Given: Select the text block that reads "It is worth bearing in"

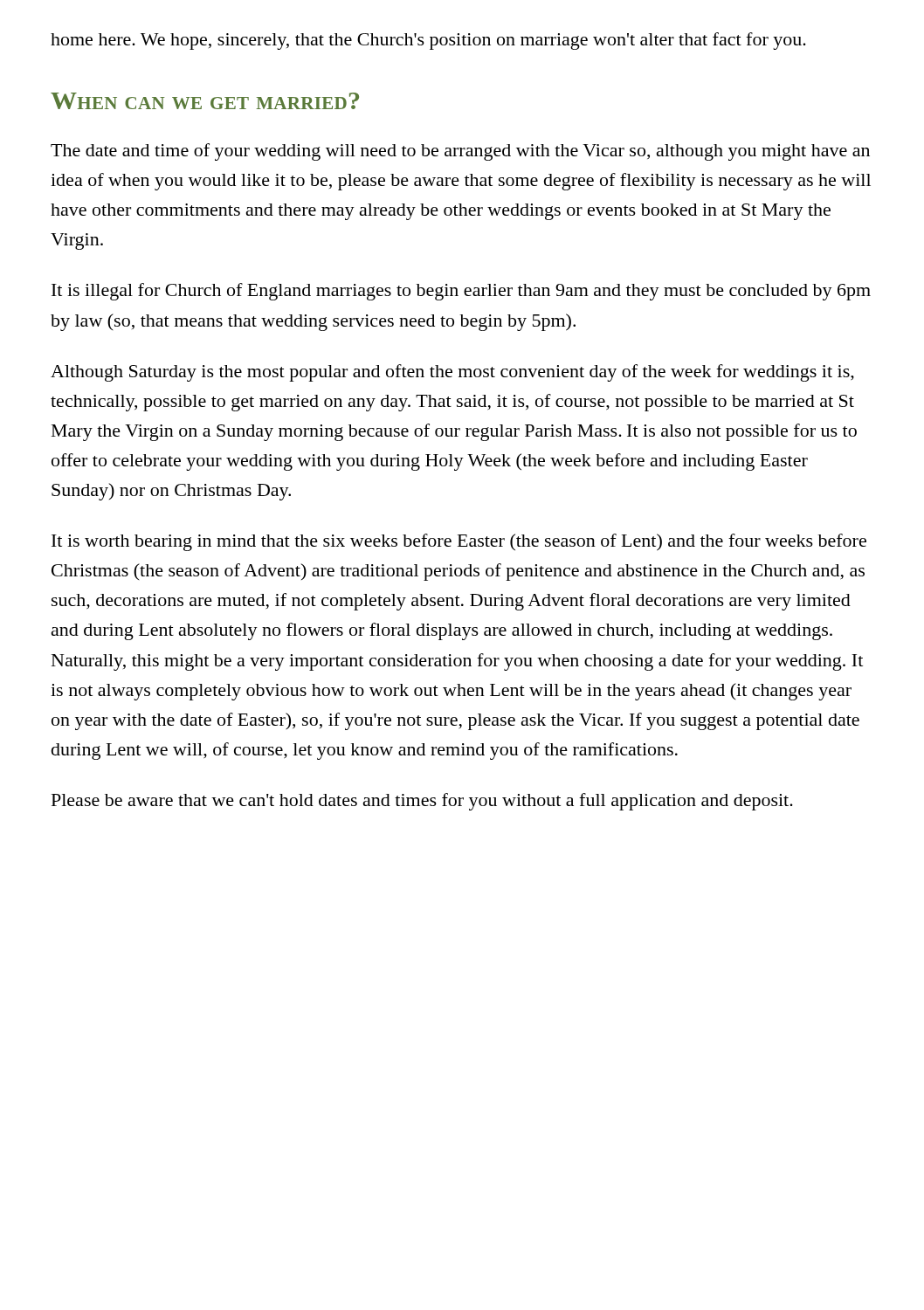Looking at the screenshot, I should 459,645.
